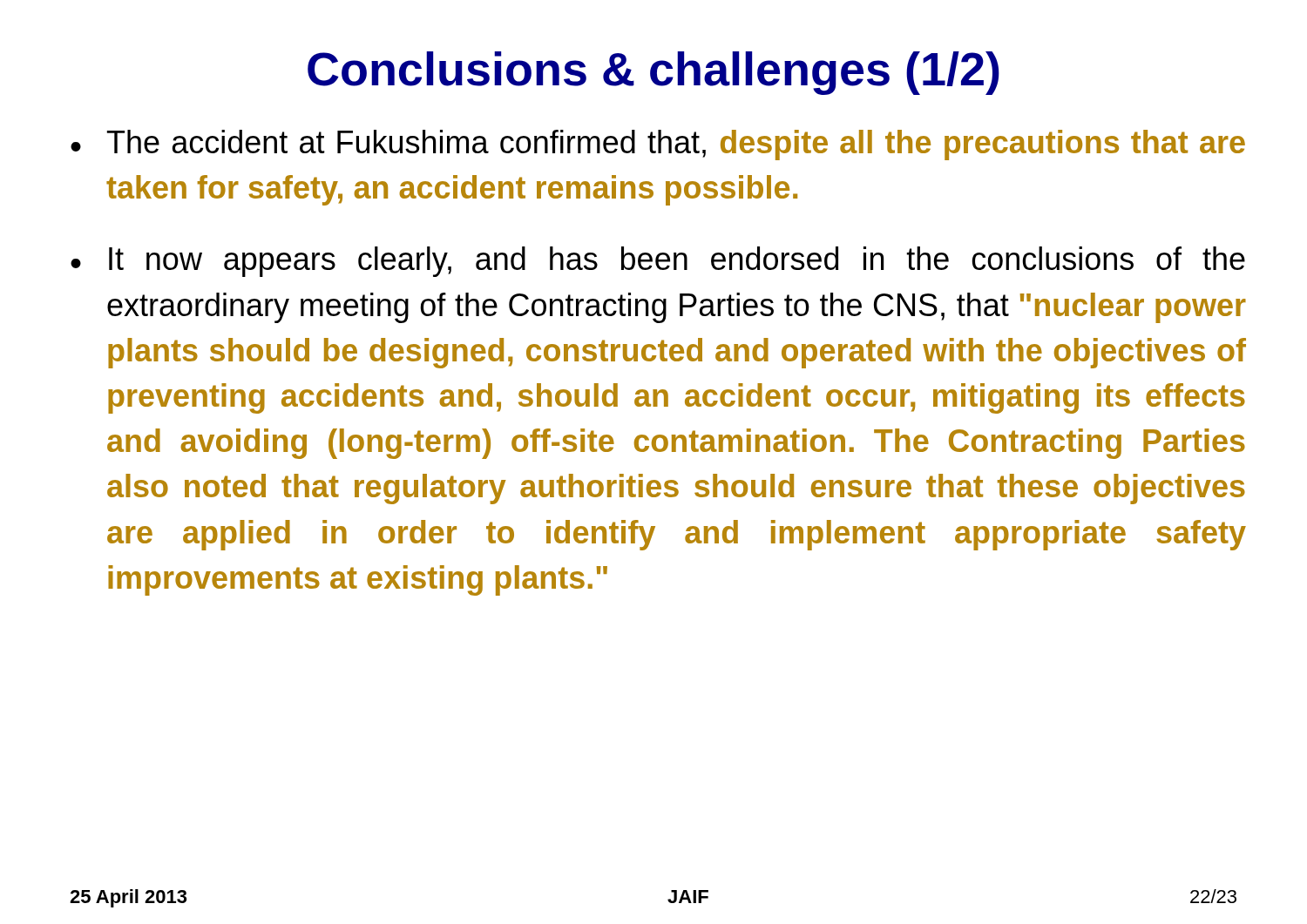Locate the block of text that opens with "• It now"
Viewport: 1307px width, 924px height.
point(658,419)
